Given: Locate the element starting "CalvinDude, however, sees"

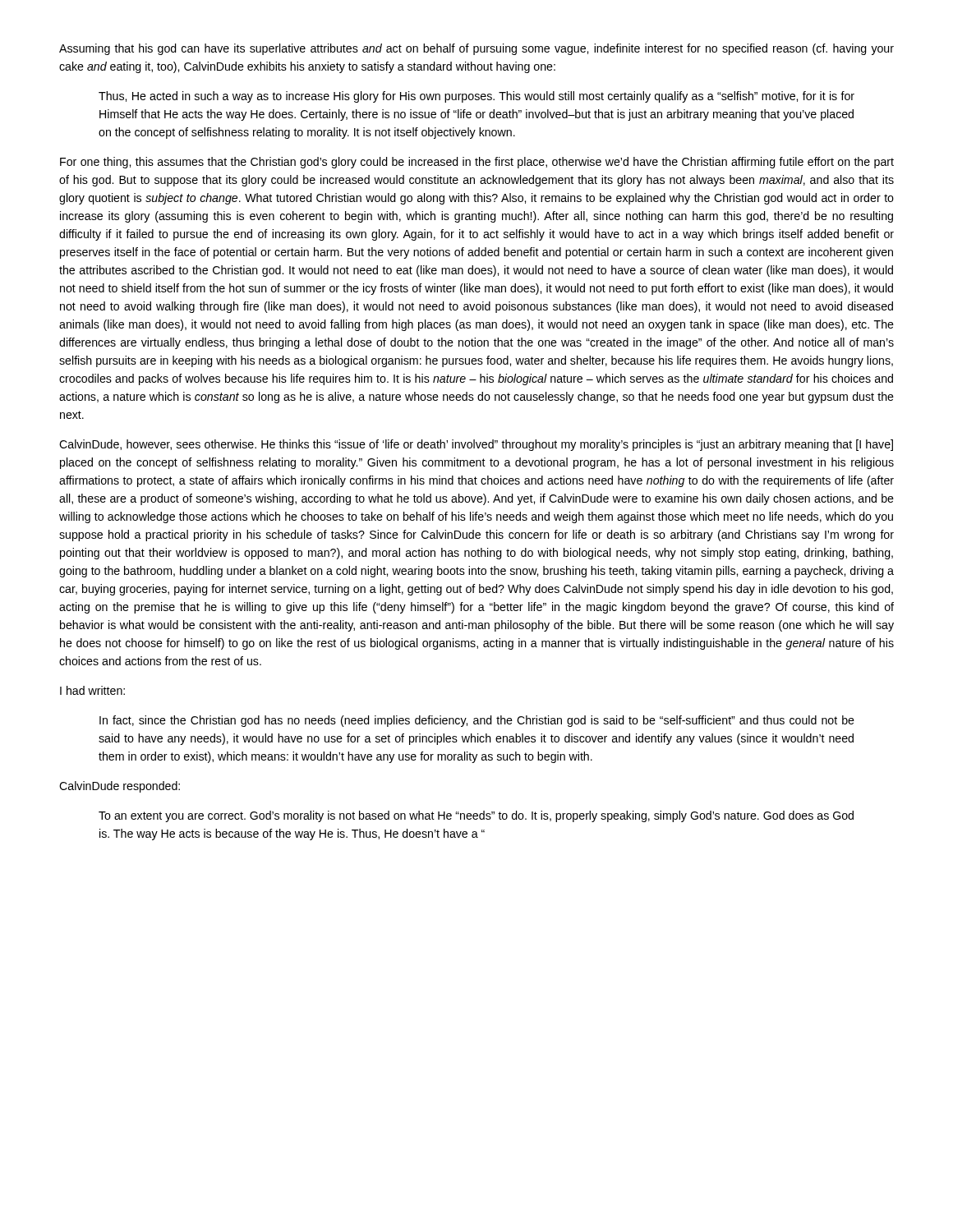Looking at the screenshot, I should point(476,553).
